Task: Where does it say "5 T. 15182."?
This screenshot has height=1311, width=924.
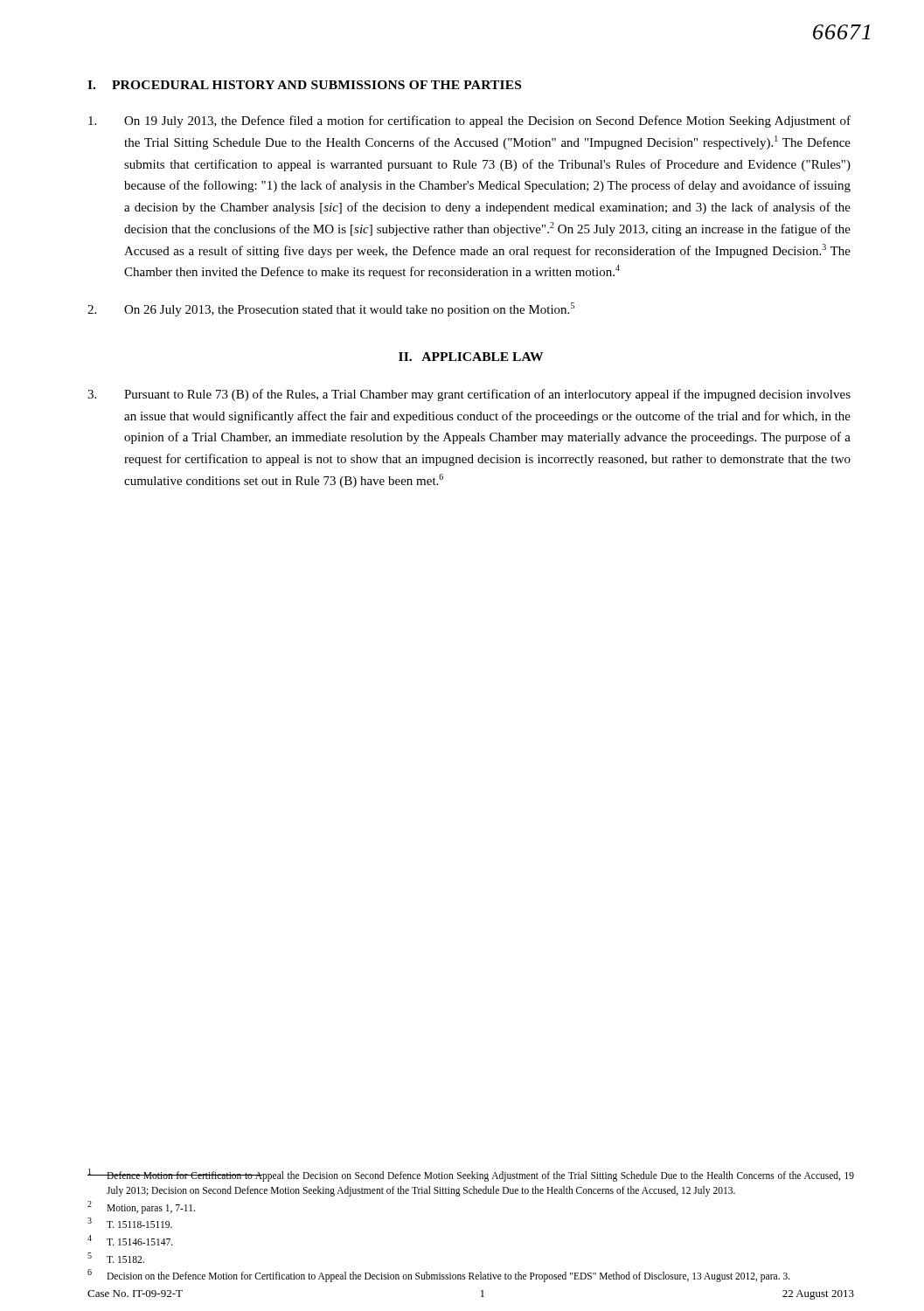Action: (116, 1259)
